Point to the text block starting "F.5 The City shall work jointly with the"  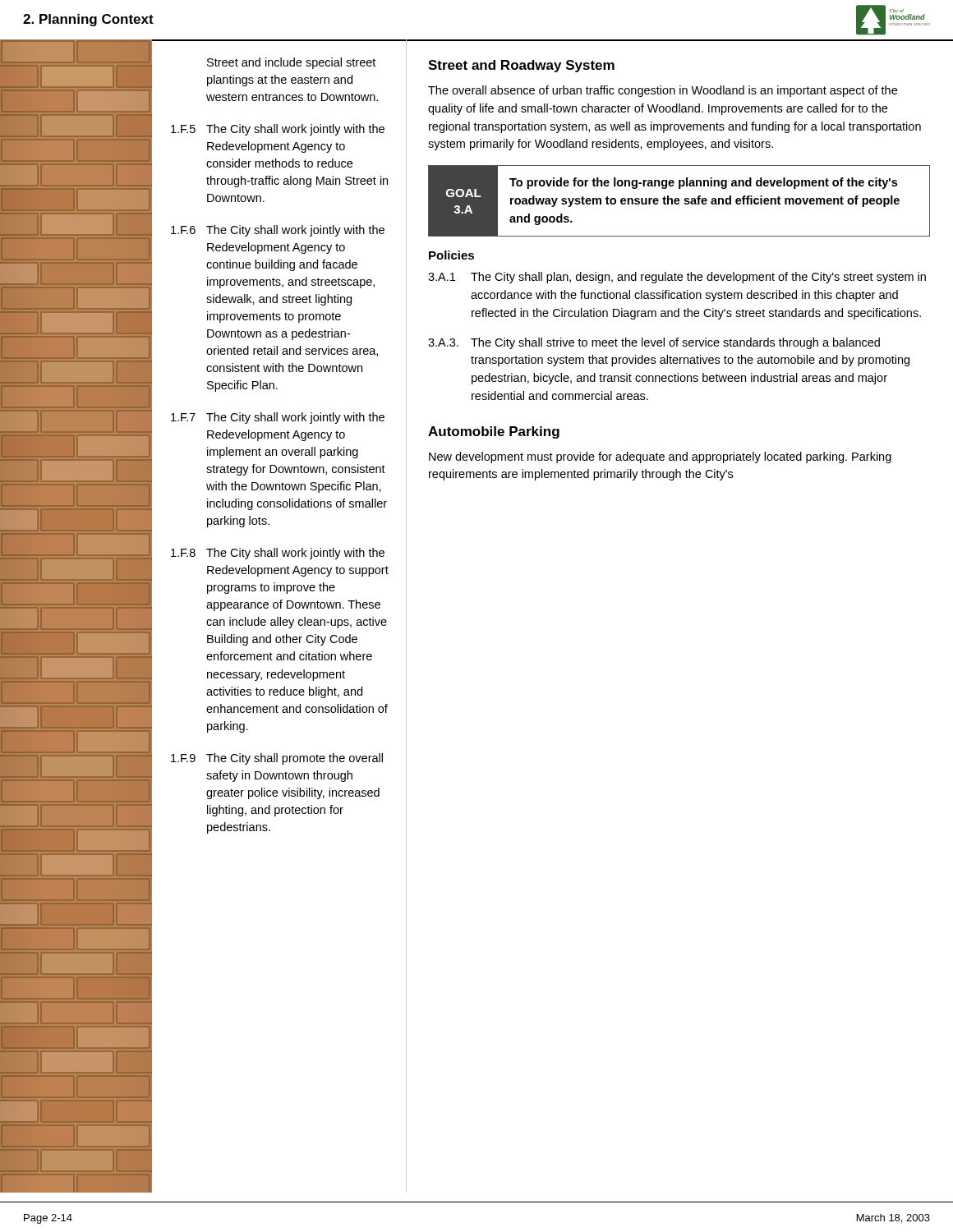pyautogui.click(x=281, y=164)
